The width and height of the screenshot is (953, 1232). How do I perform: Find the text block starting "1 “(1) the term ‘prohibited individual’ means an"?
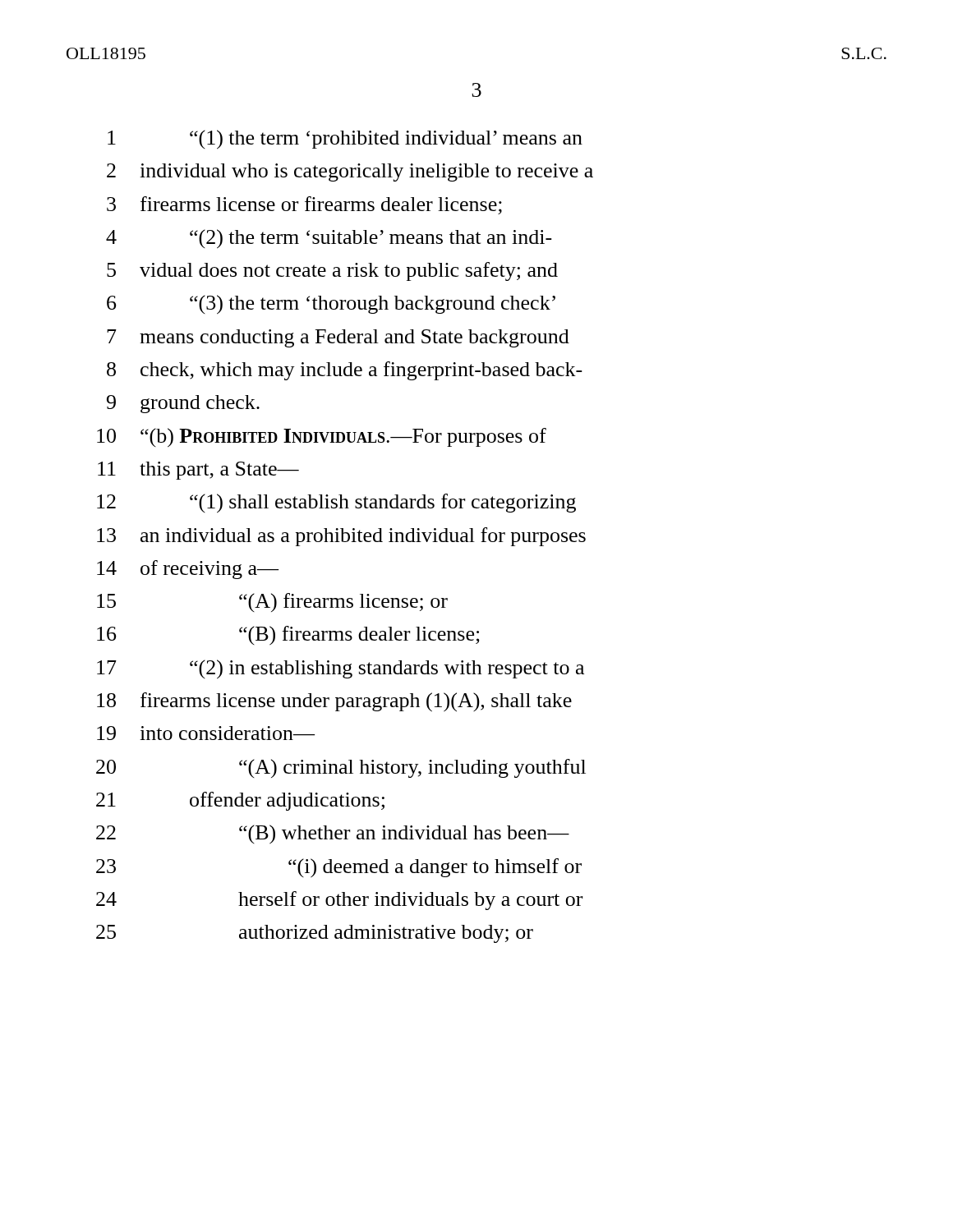(x=476, y=535)
